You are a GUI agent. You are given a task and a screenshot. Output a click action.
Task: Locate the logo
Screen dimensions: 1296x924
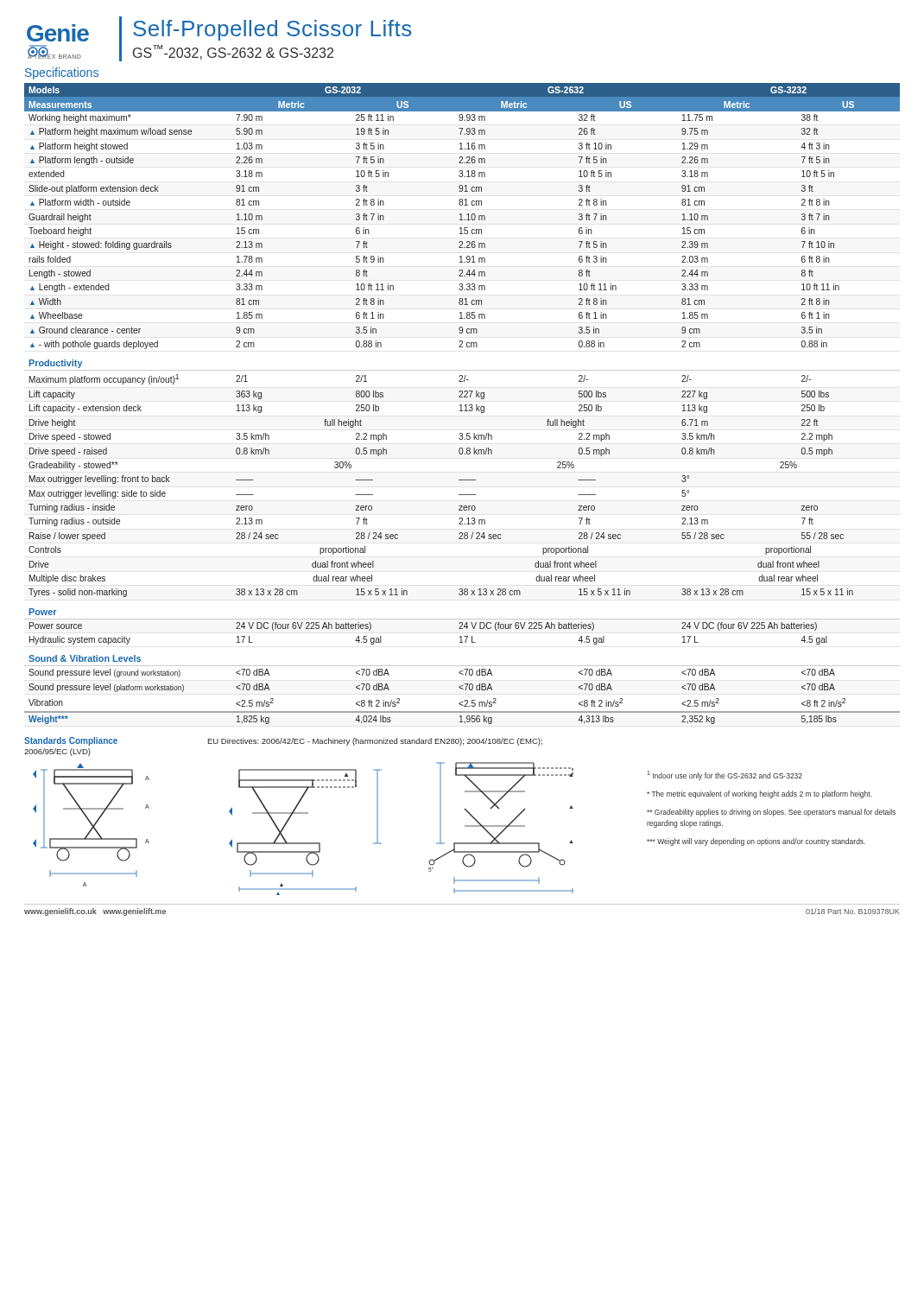point(72,39)
